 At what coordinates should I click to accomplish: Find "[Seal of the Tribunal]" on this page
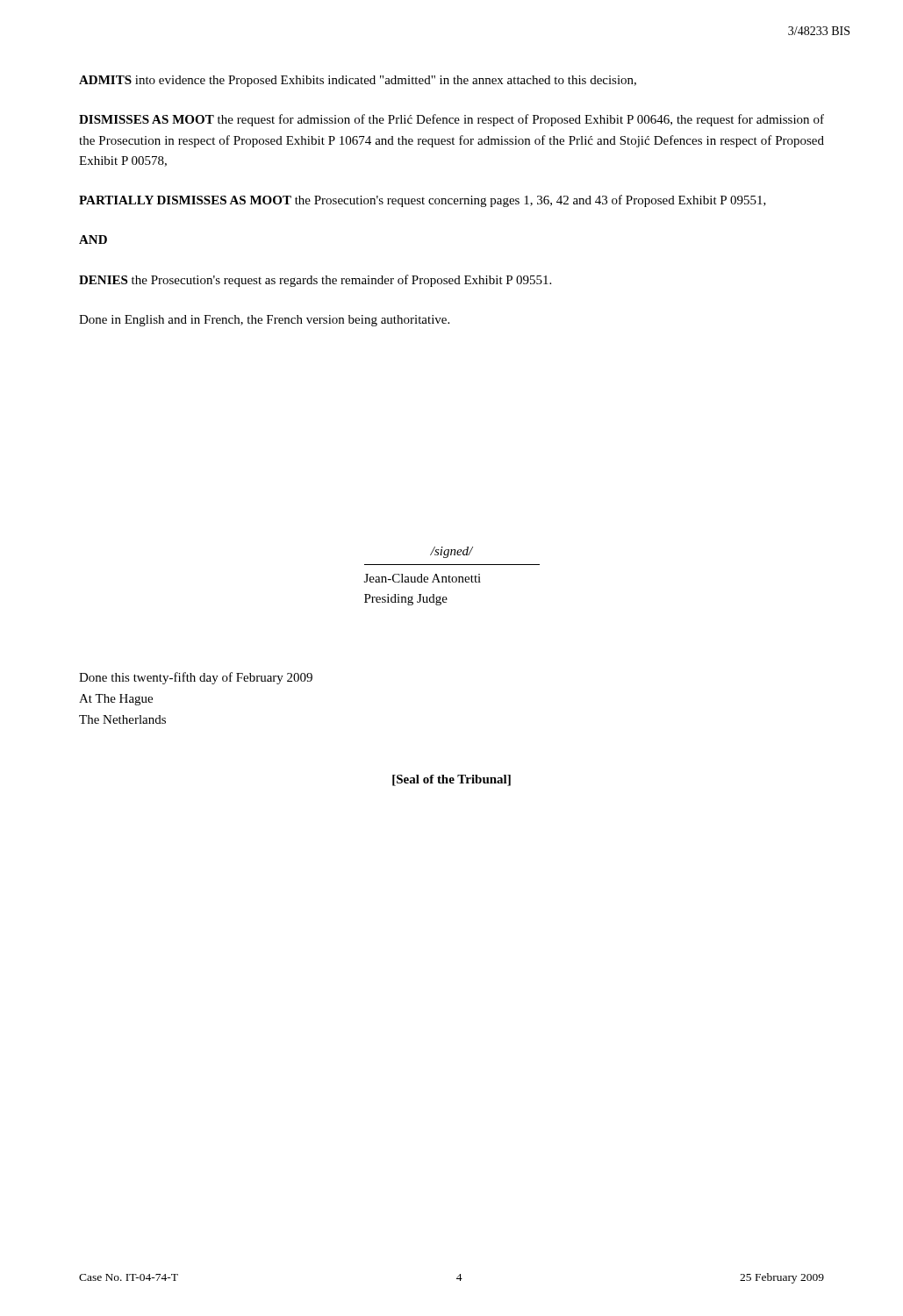point(451,779)
